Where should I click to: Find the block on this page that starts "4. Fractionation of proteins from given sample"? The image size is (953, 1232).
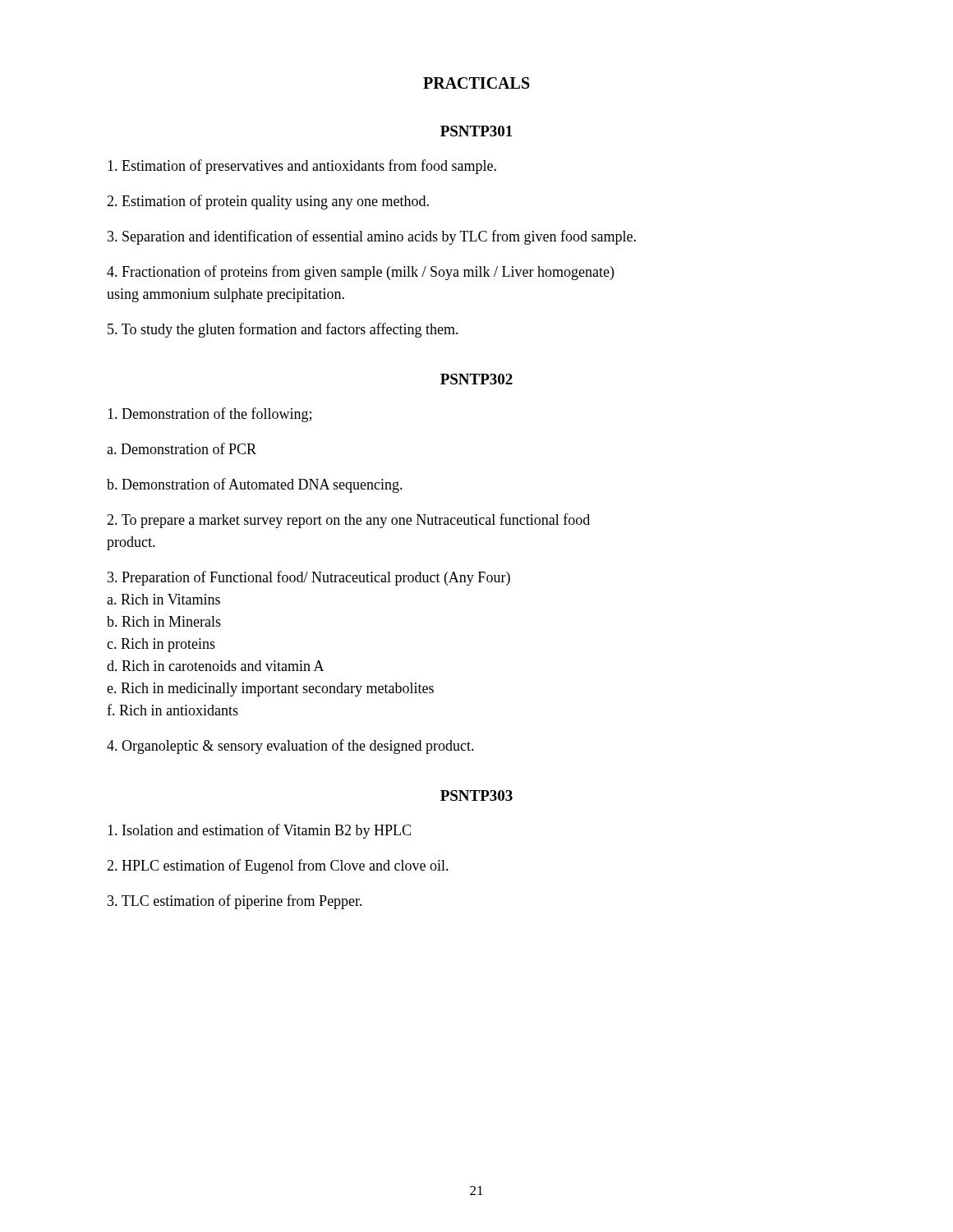pyautogui.click(x=361, y=283)
